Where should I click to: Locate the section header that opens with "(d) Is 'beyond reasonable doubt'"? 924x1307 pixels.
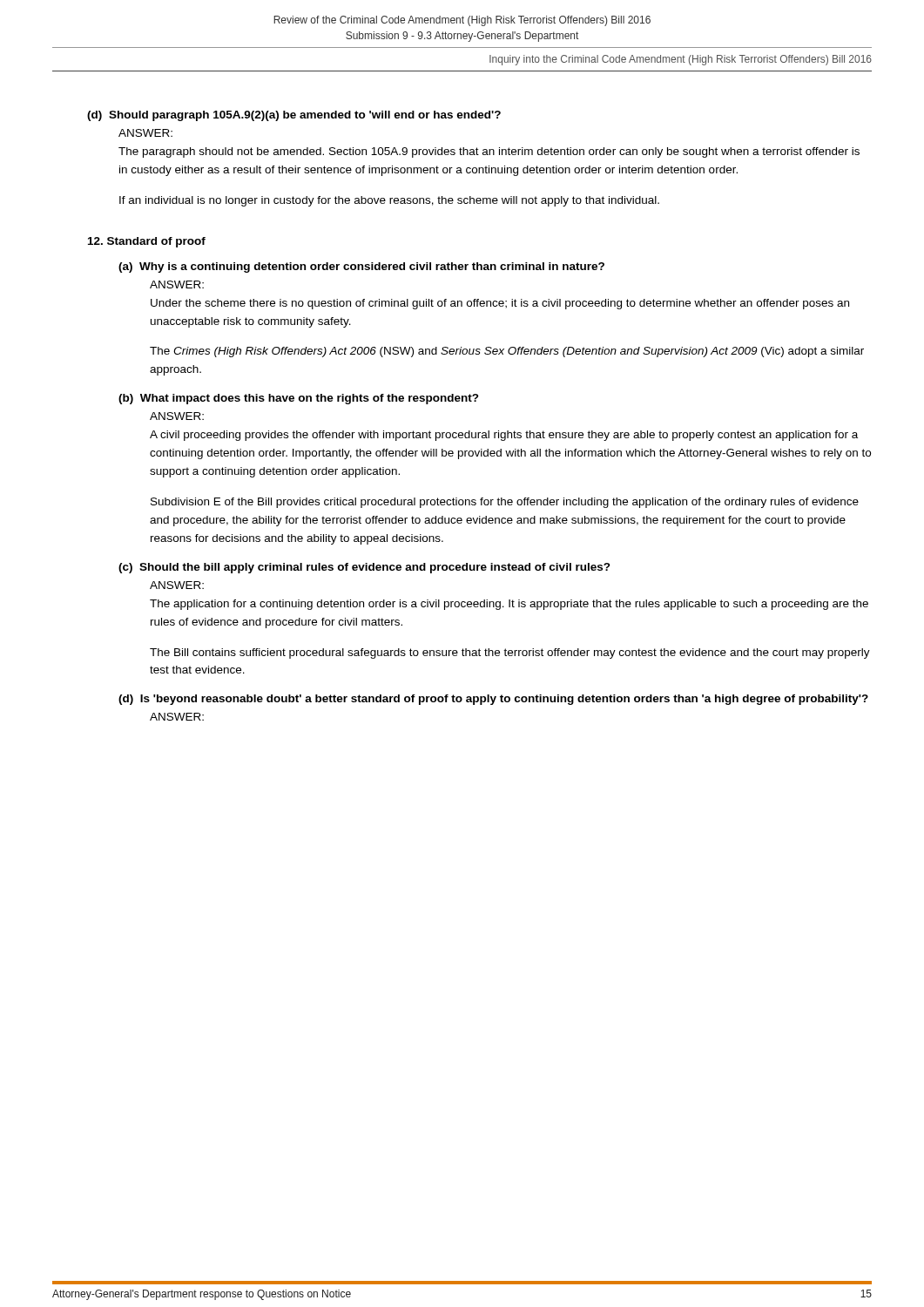[x=493, y=699]
